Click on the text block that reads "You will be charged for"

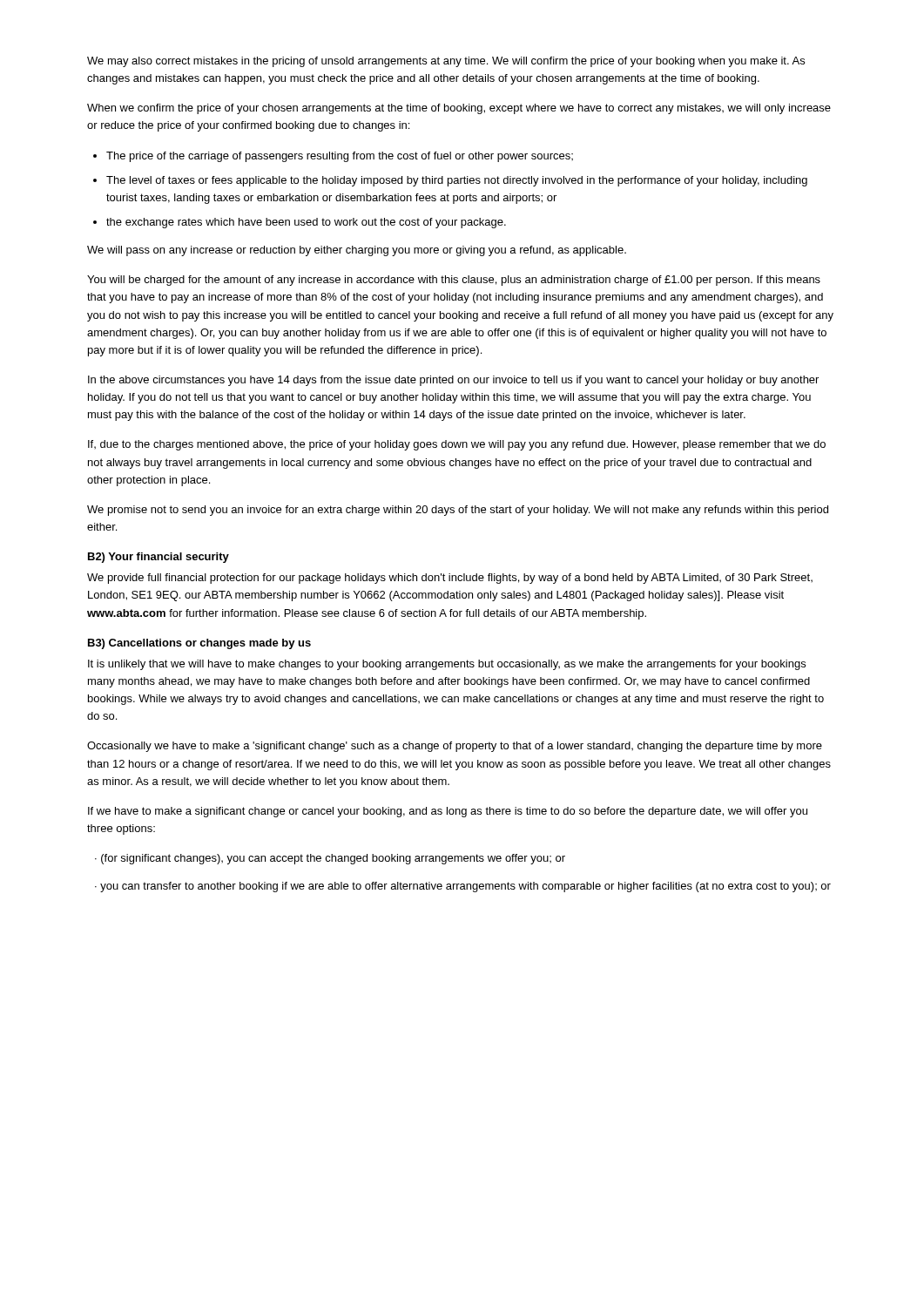(460, 315)
